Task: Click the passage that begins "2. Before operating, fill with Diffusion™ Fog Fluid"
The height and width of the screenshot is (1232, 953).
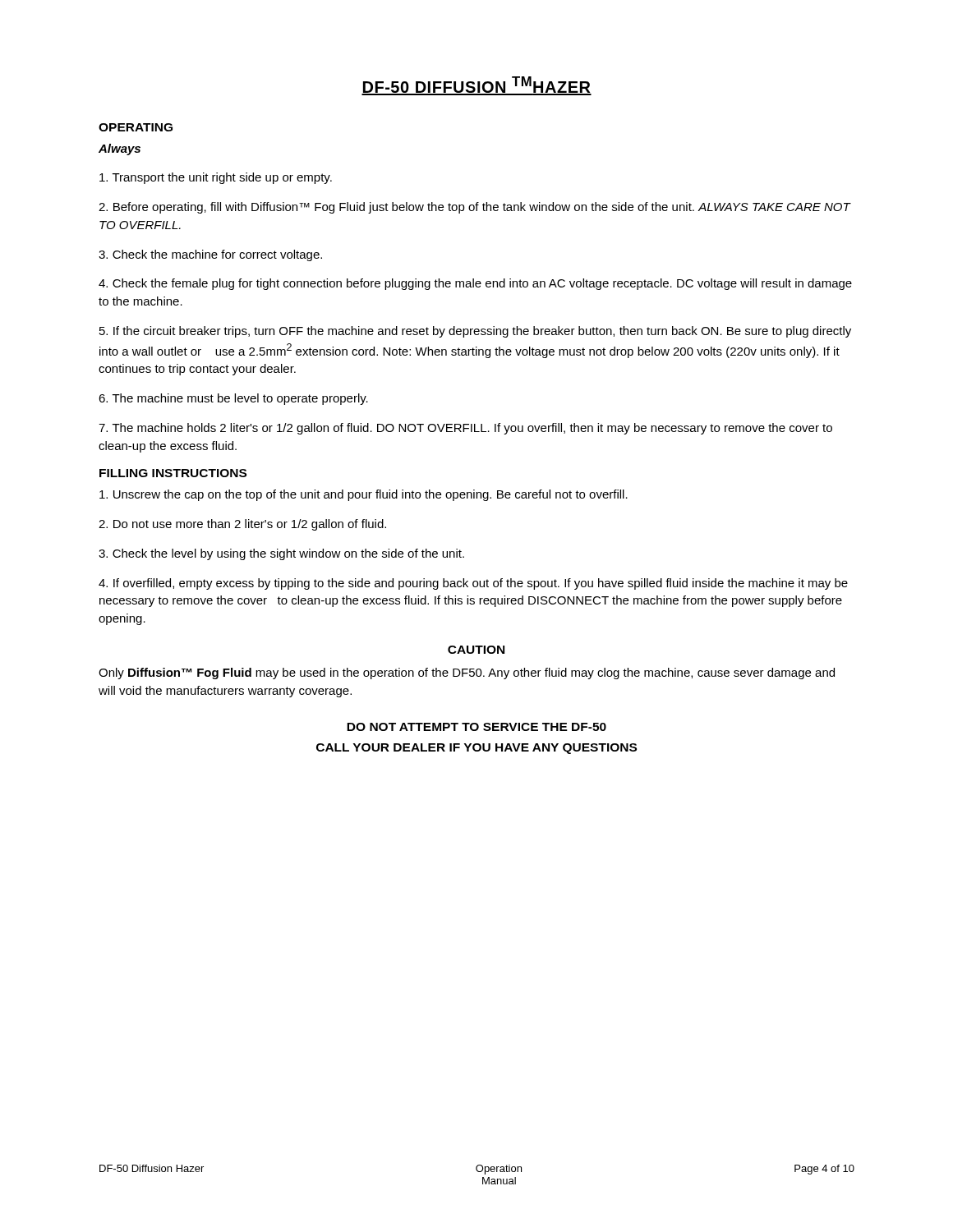Action: [x=474, y=216]
